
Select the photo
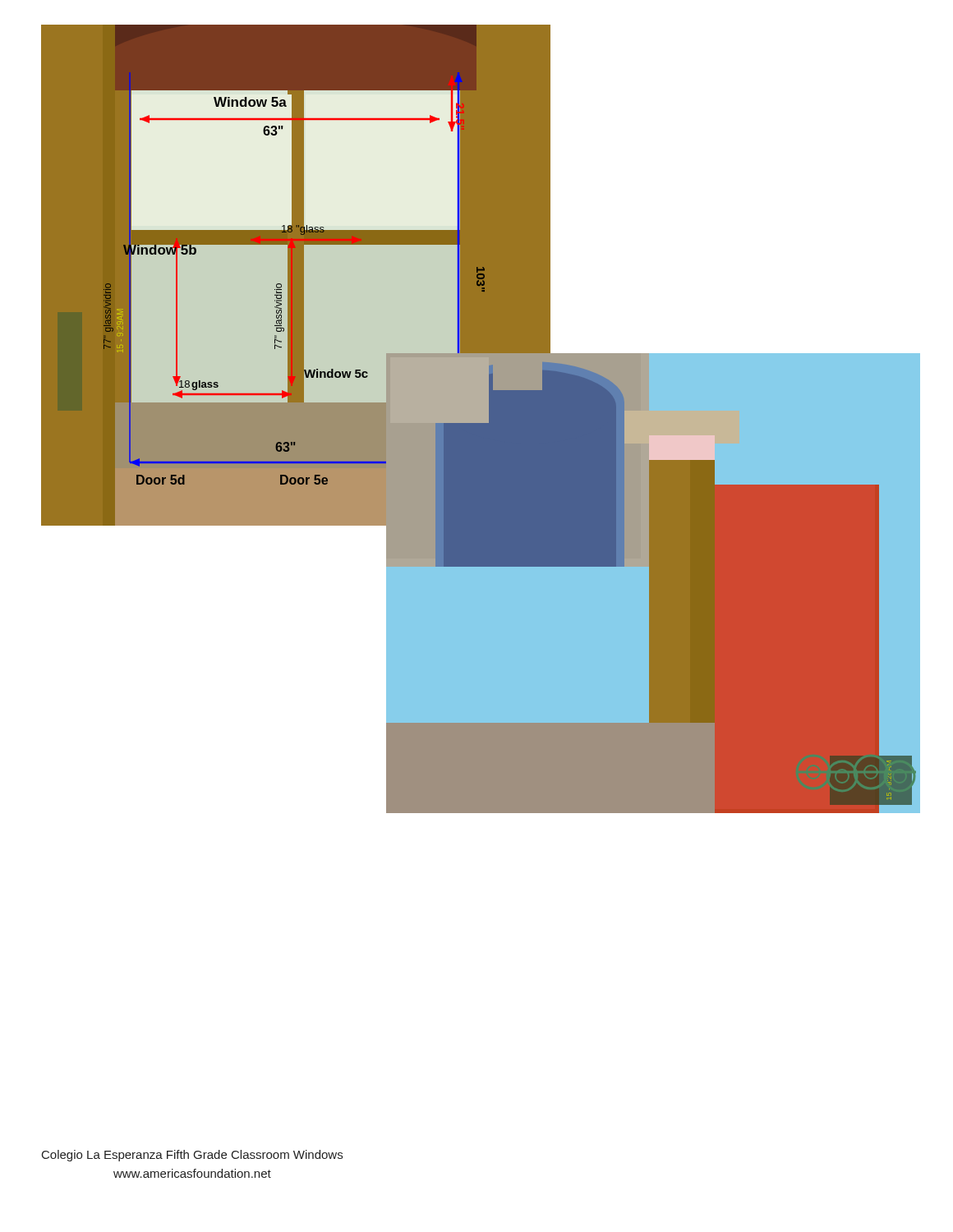click(x=653, y=583)
